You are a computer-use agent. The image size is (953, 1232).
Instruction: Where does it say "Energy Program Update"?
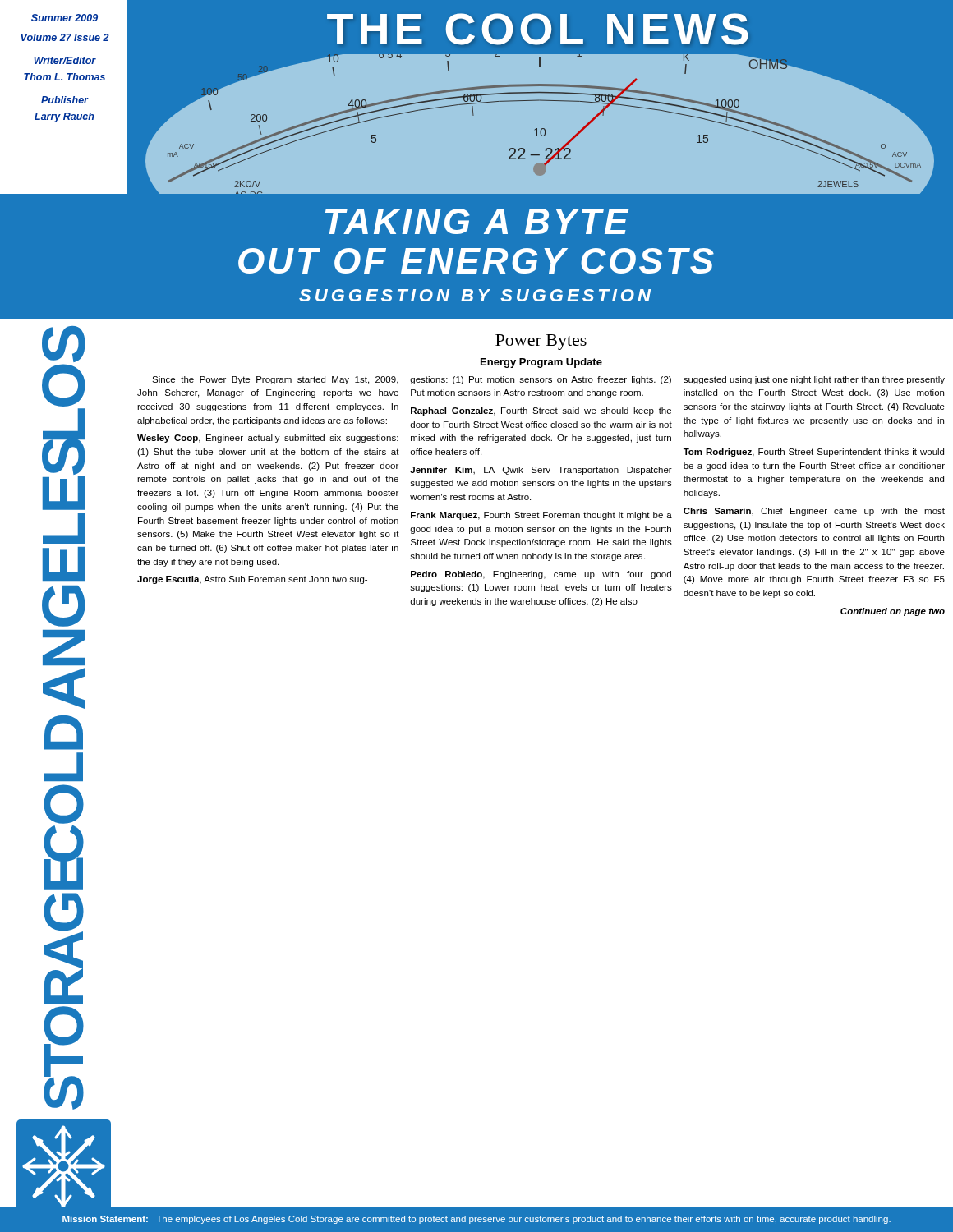coord(541,362)
